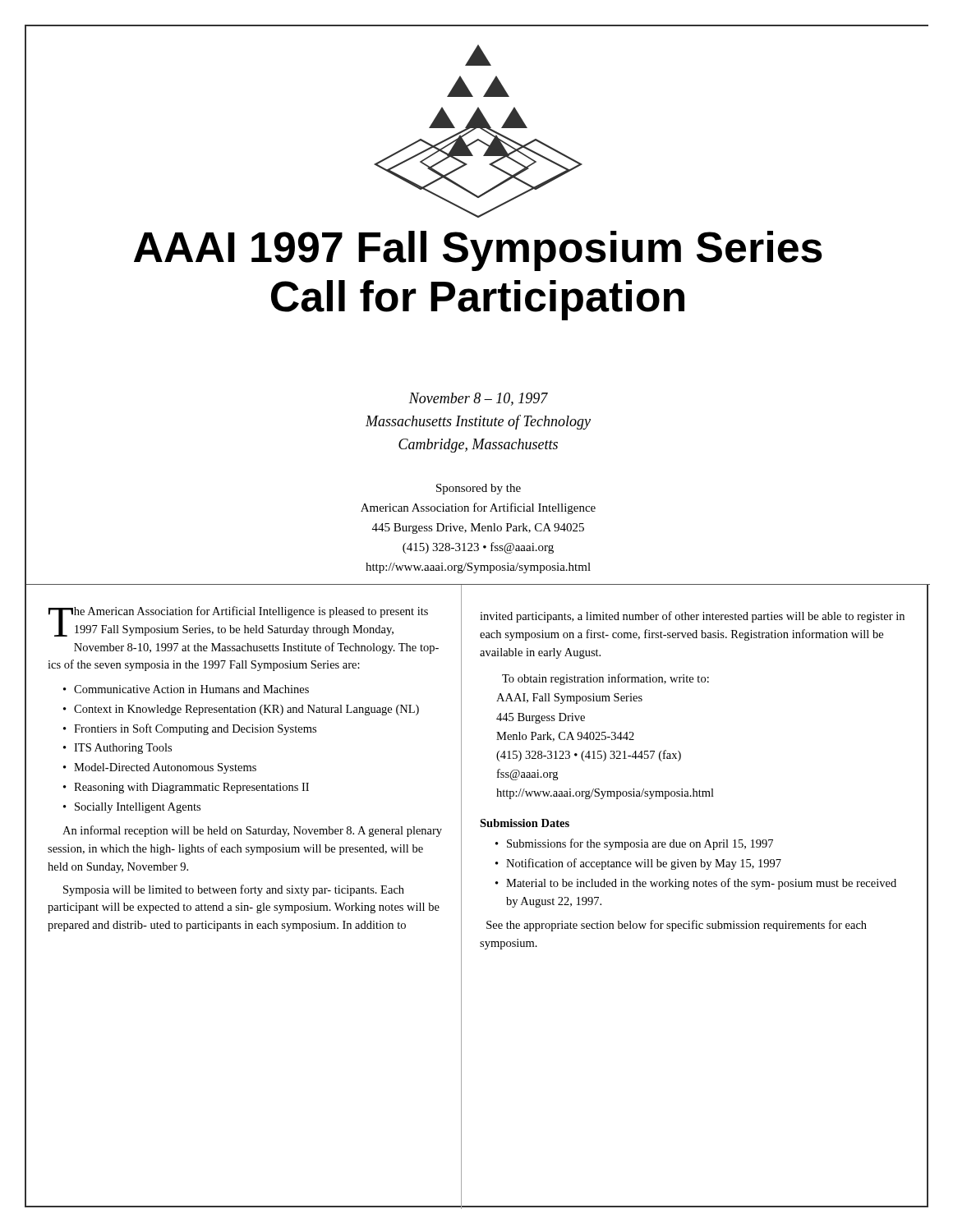Select the region starting "ITS Authoring Tools"

[123, 748]
